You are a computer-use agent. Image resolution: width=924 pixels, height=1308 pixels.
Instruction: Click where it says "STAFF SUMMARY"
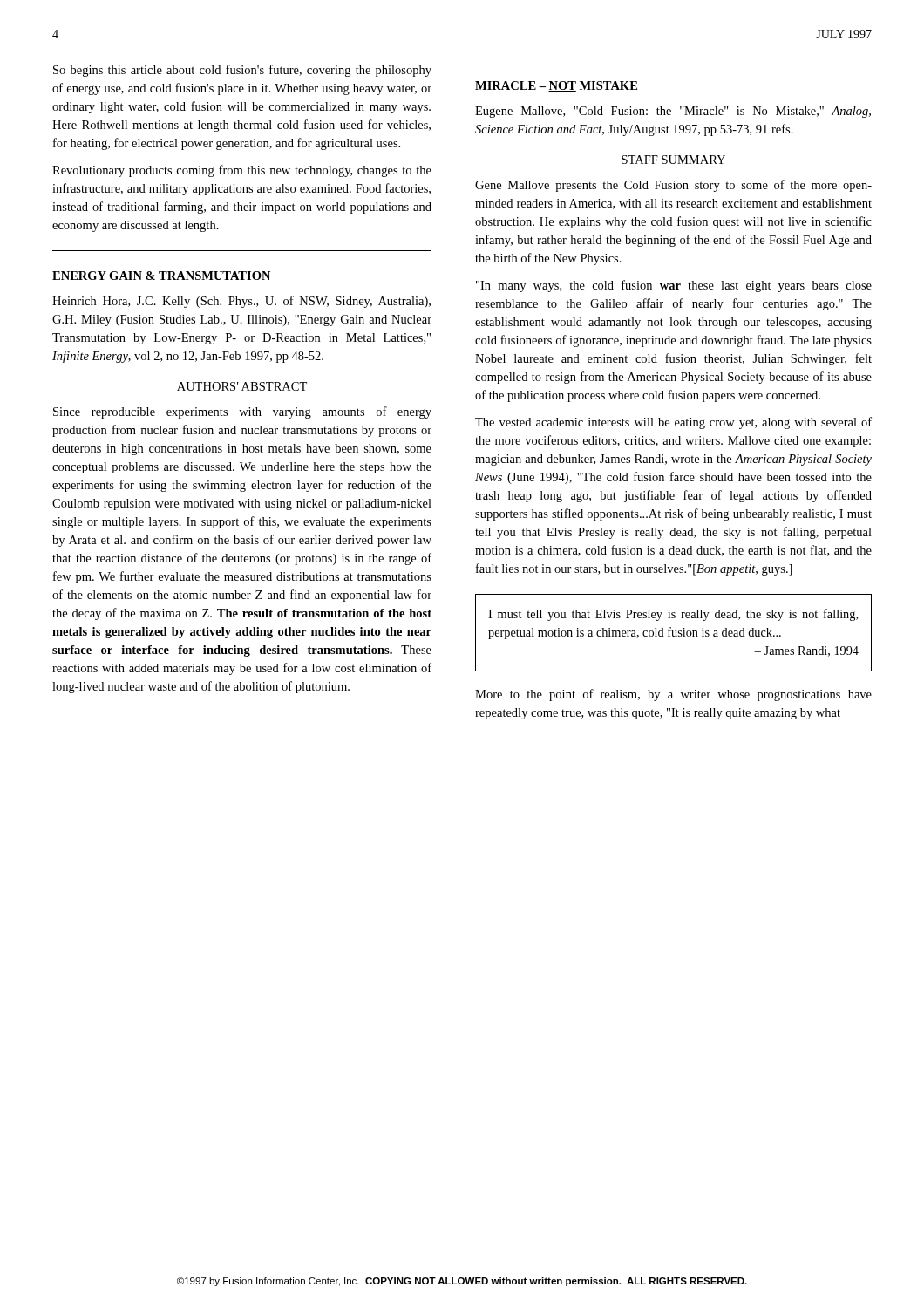673,160
